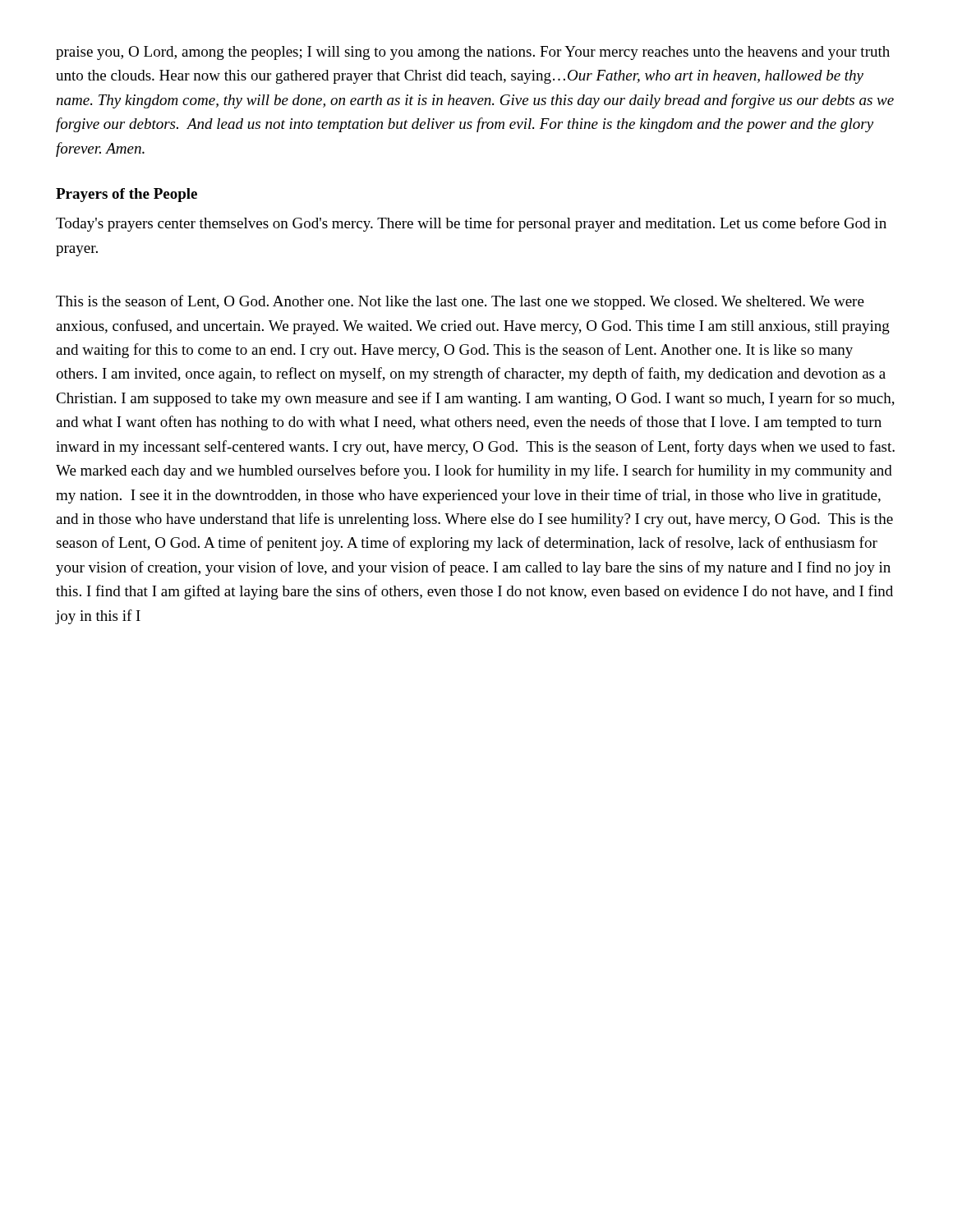Locate the passage starting "Today's prayers center themselves on God's mercy. There"
This screenshot has height=1232, width=953.
point(471,235)
